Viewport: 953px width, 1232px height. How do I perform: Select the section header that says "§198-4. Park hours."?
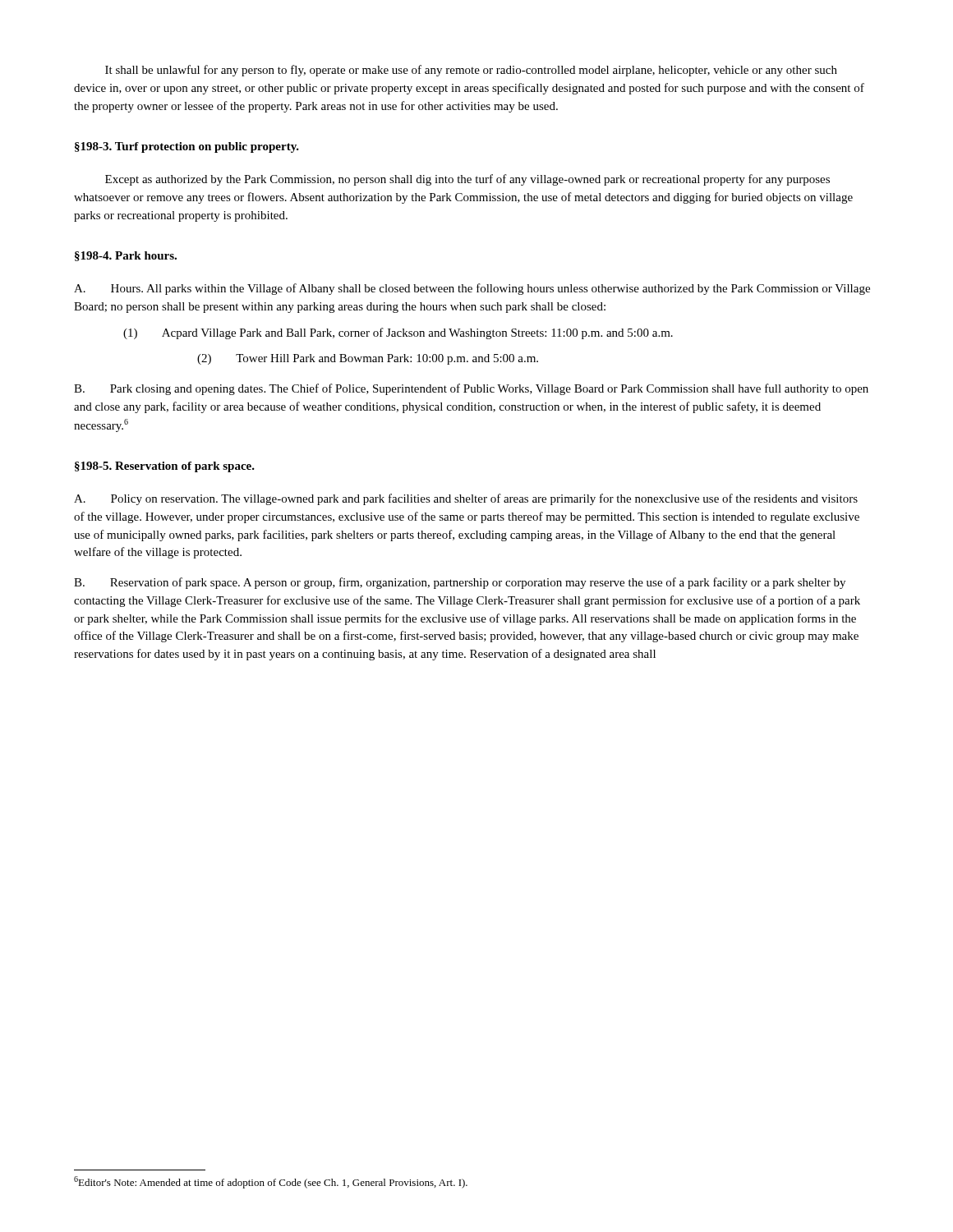click(126, 256)
